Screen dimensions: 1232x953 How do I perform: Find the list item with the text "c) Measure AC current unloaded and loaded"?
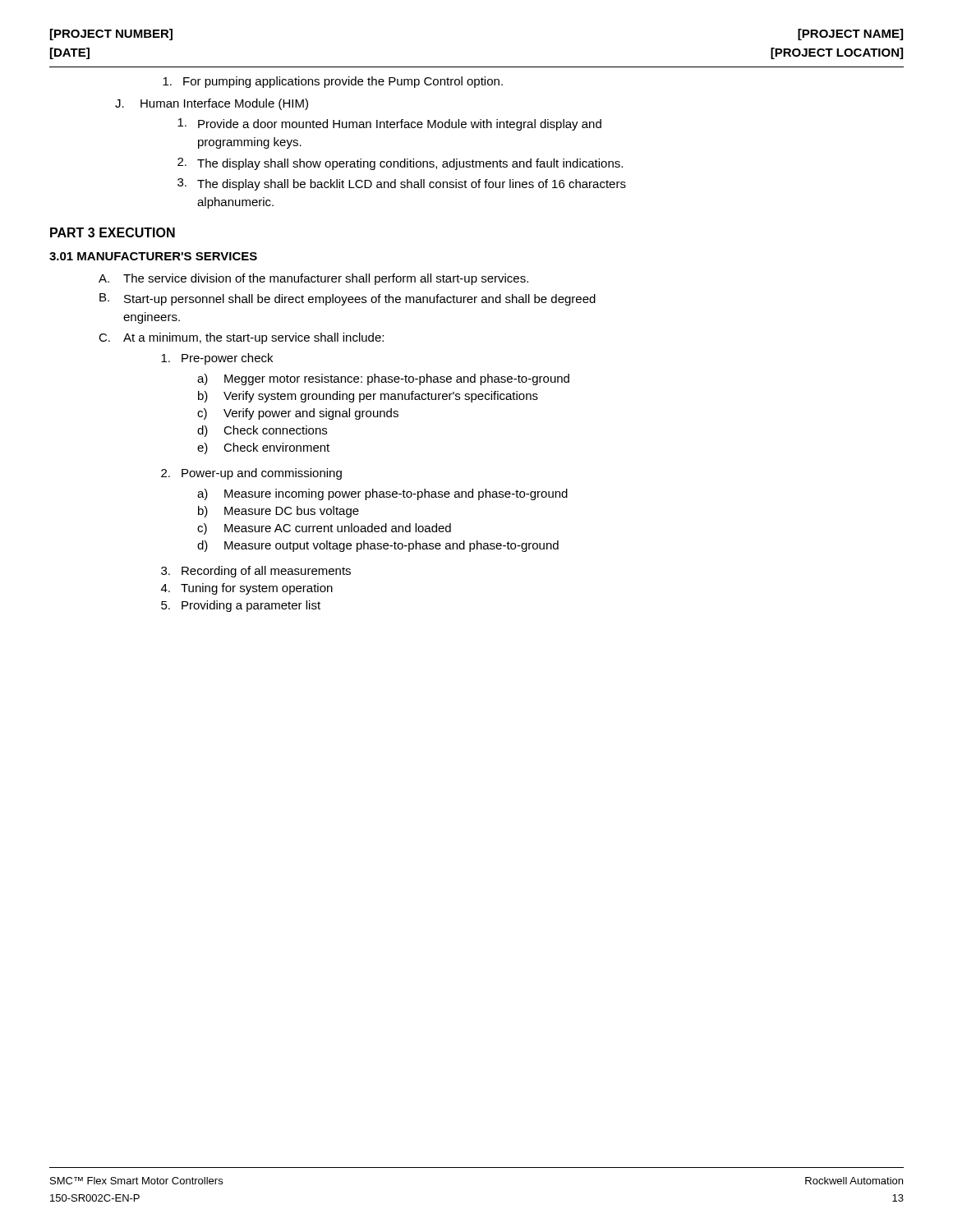[x=324, y=528]
